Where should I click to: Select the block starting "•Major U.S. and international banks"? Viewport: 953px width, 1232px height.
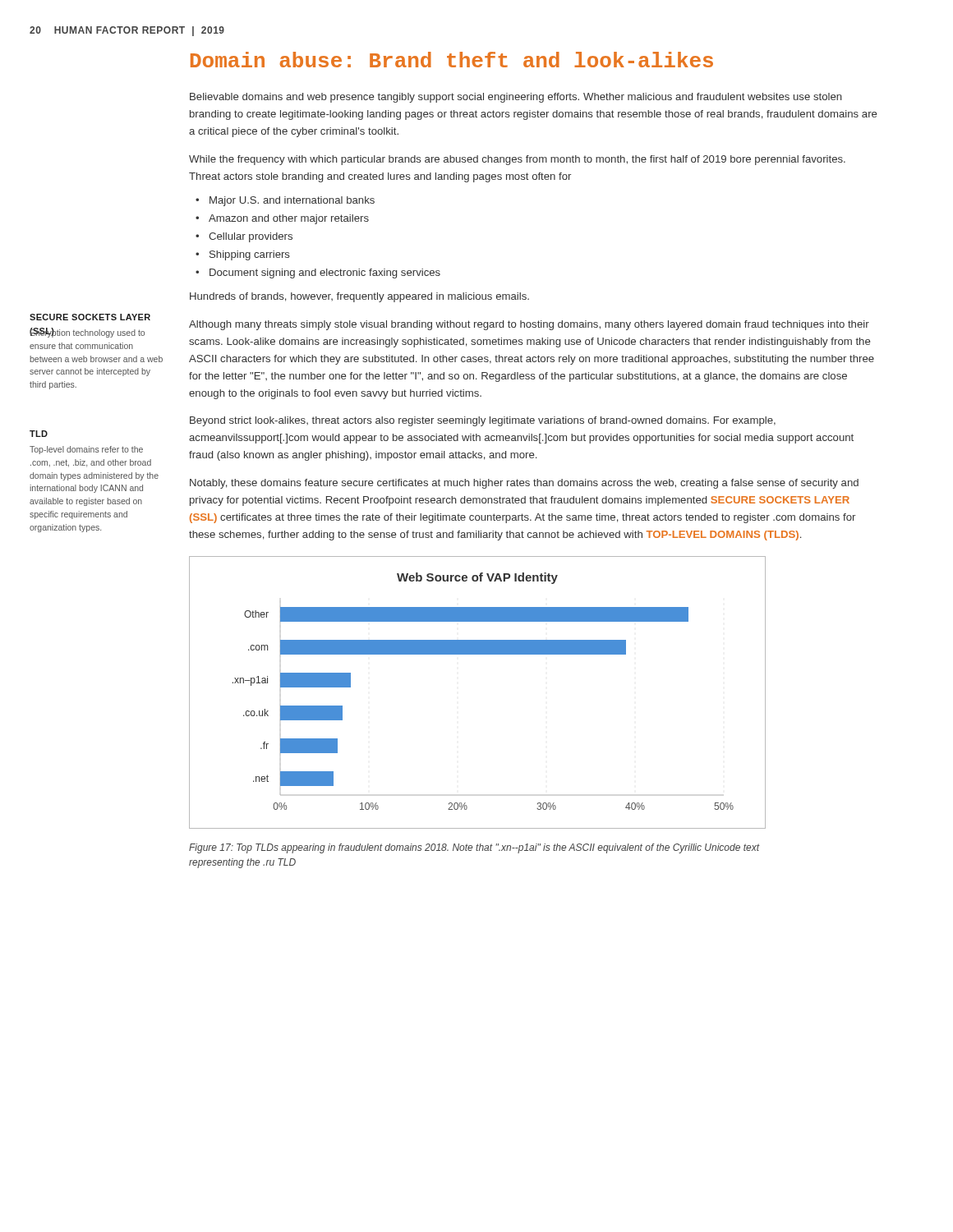[285, 200]
